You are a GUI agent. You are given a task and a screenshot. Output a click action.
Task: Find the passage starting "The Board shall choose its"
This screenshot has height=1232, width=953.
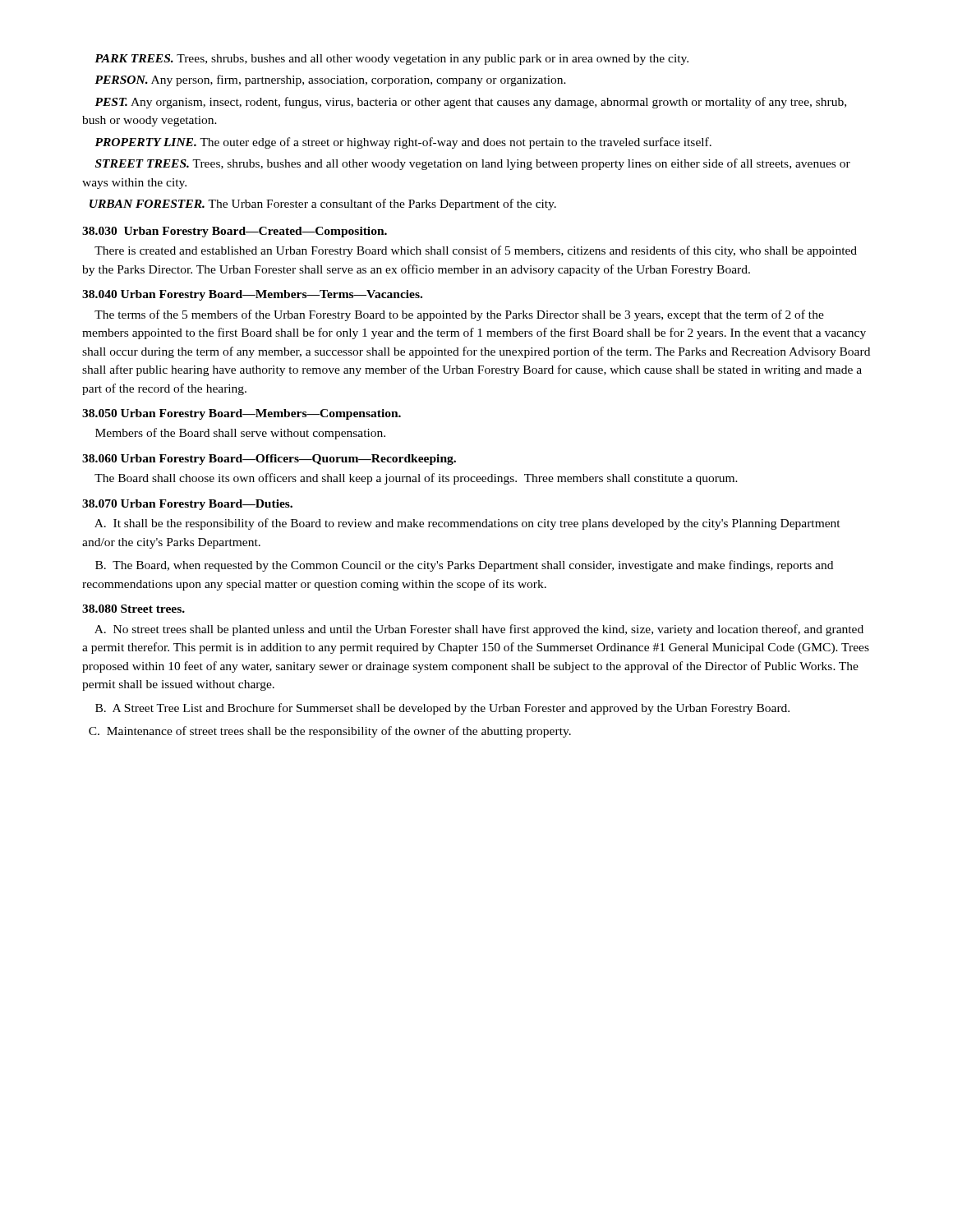410,478
